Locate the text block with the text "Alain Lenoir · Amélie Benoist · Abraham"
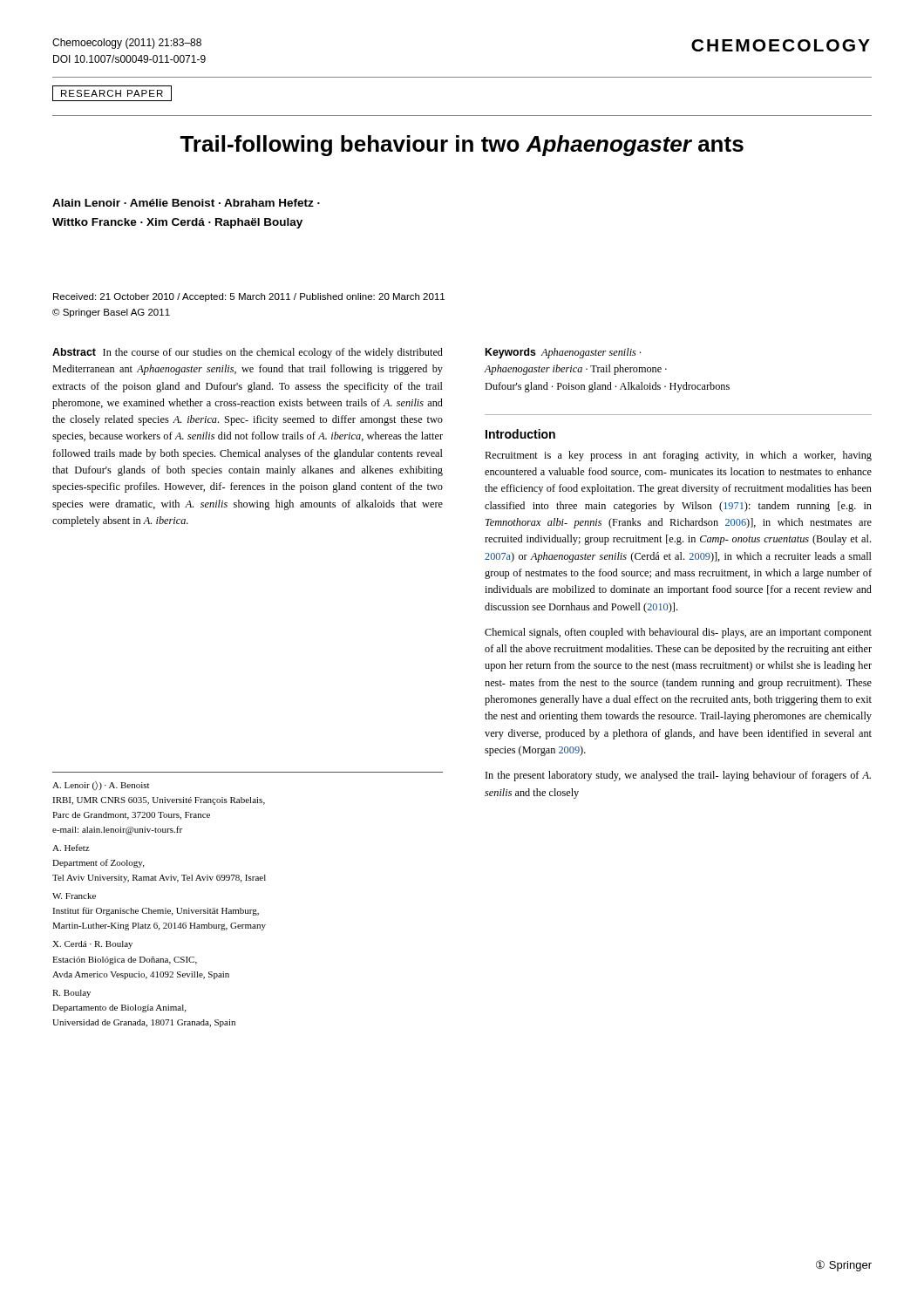Viewport: 924px width, 1308px height. 186,212
